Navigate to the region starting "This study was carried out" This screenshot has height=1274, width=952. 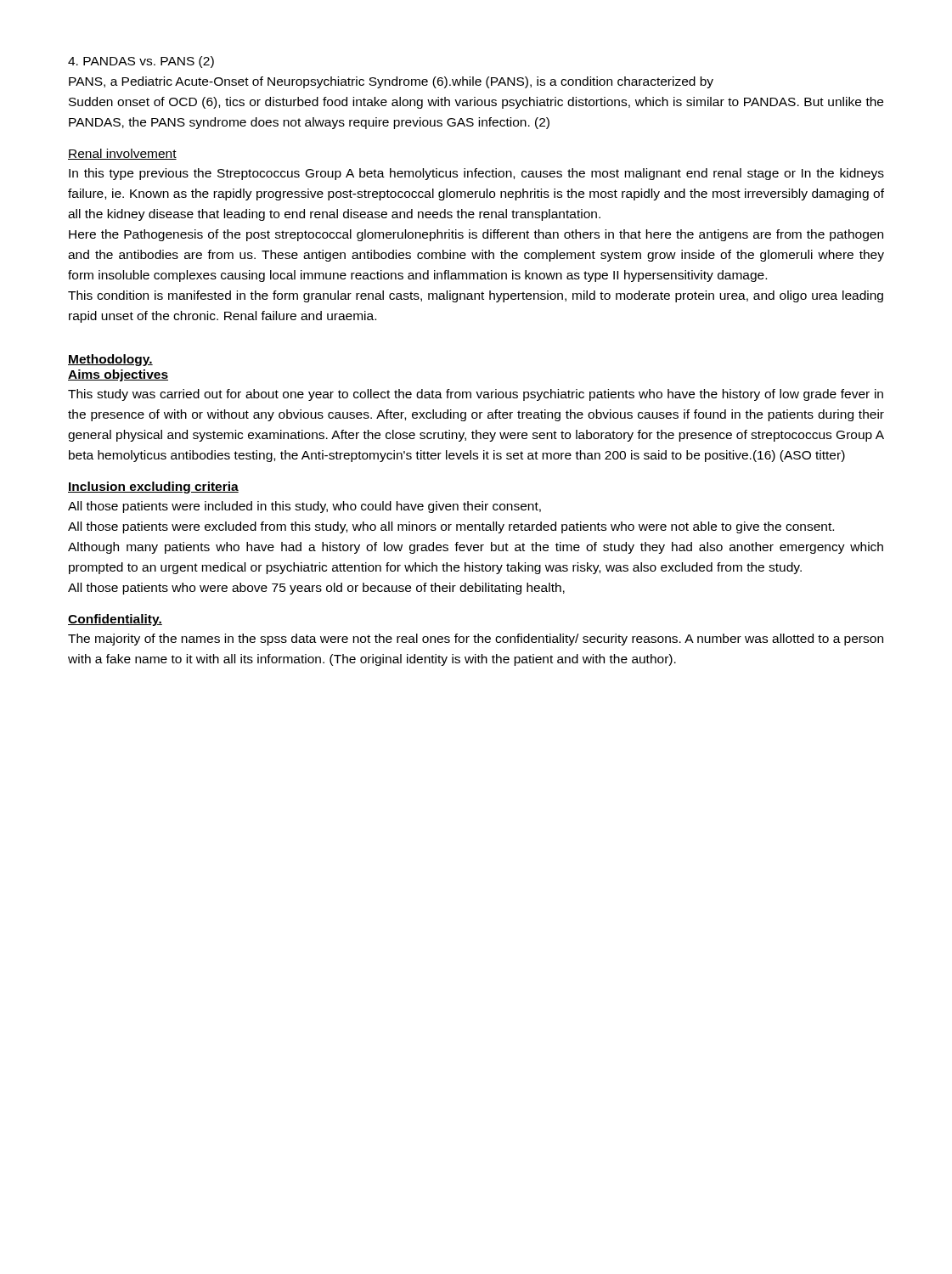(x=476, y=424)
